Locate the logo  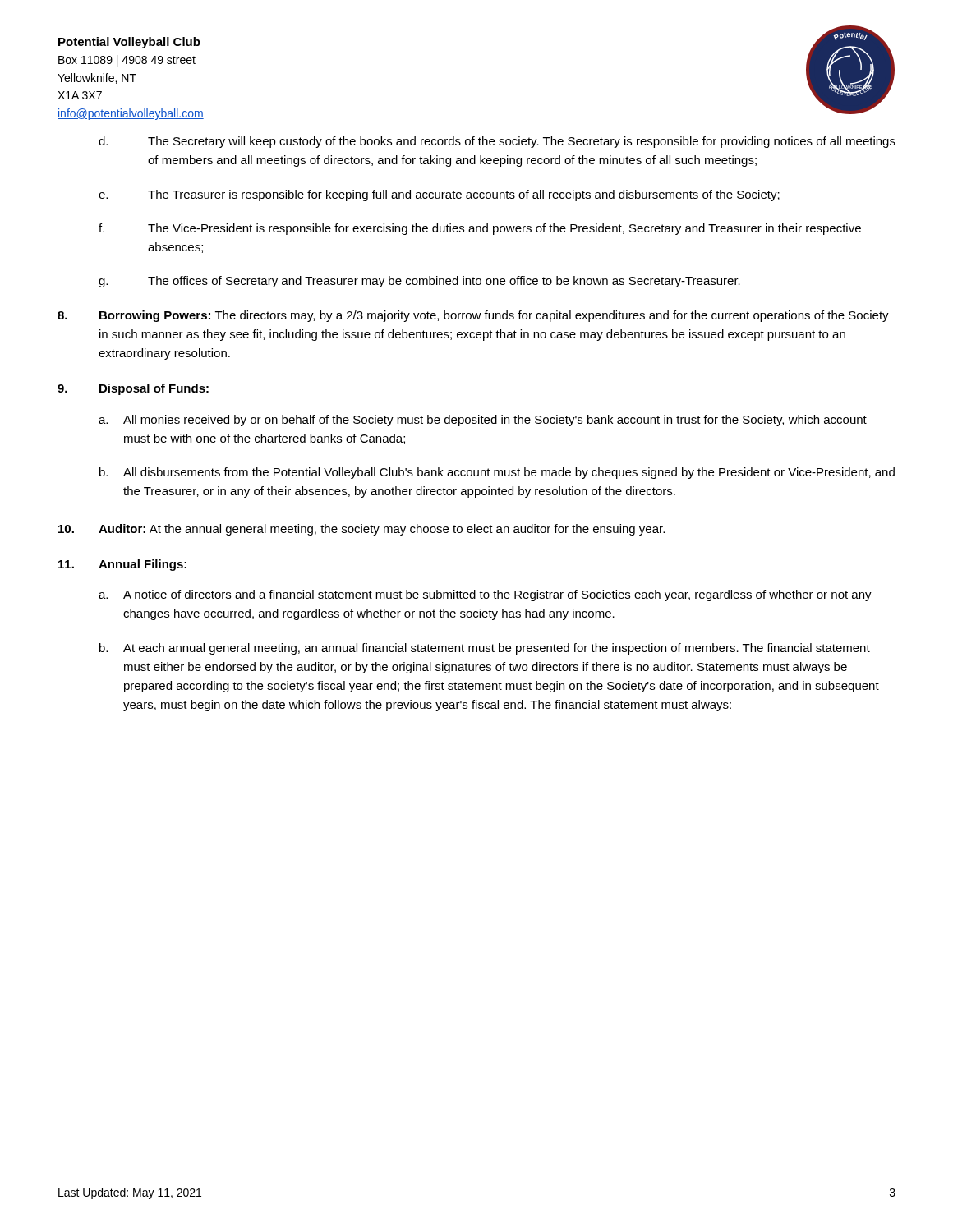850,70
